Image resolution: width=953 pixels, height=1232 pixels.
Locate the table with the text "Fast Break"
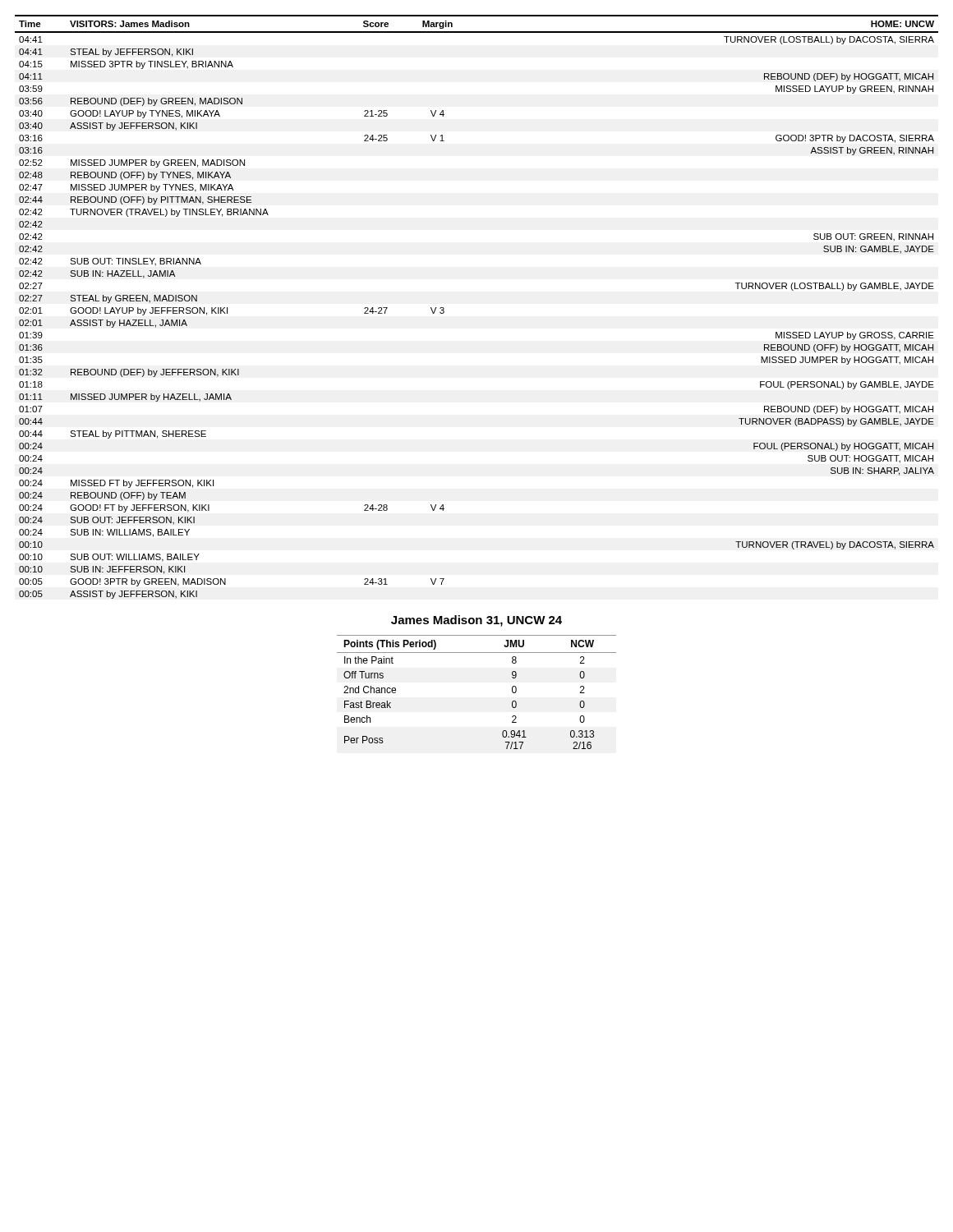(476, 694)
